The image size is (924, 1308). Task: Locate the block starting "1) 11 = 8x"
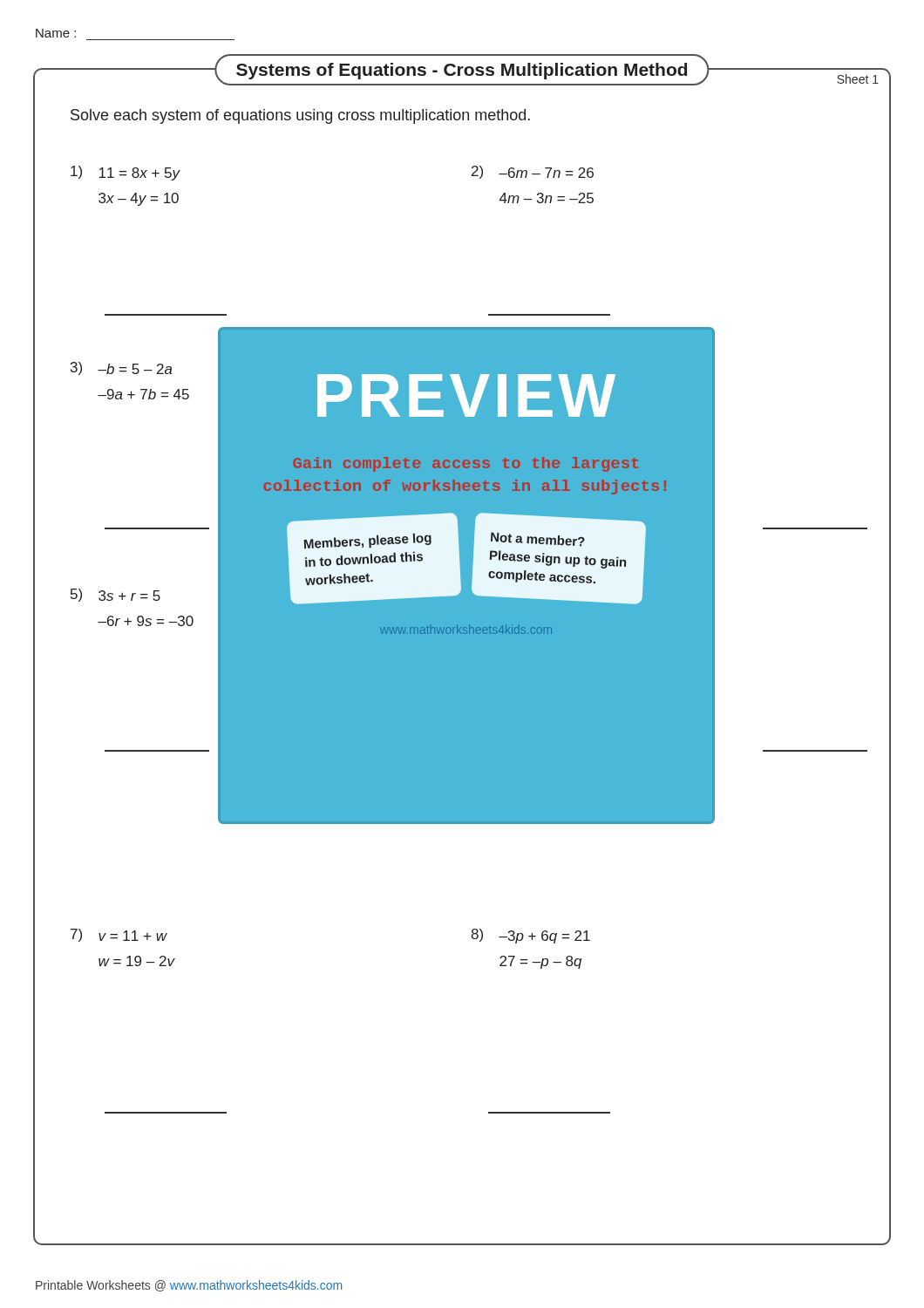pyautogui.click(x=125, y=187)
